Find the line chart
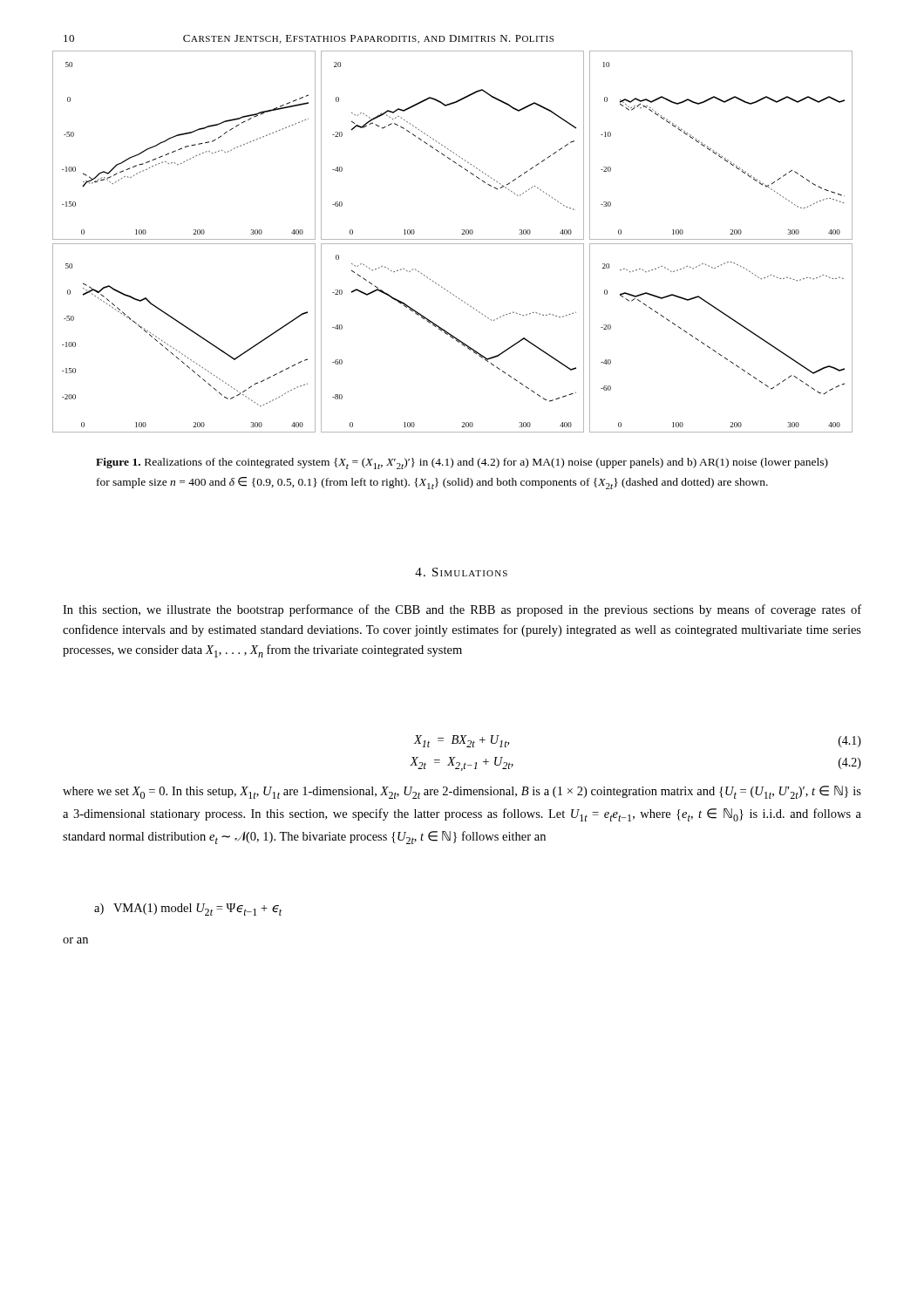 pyautogui.click(x=462, y=242)
